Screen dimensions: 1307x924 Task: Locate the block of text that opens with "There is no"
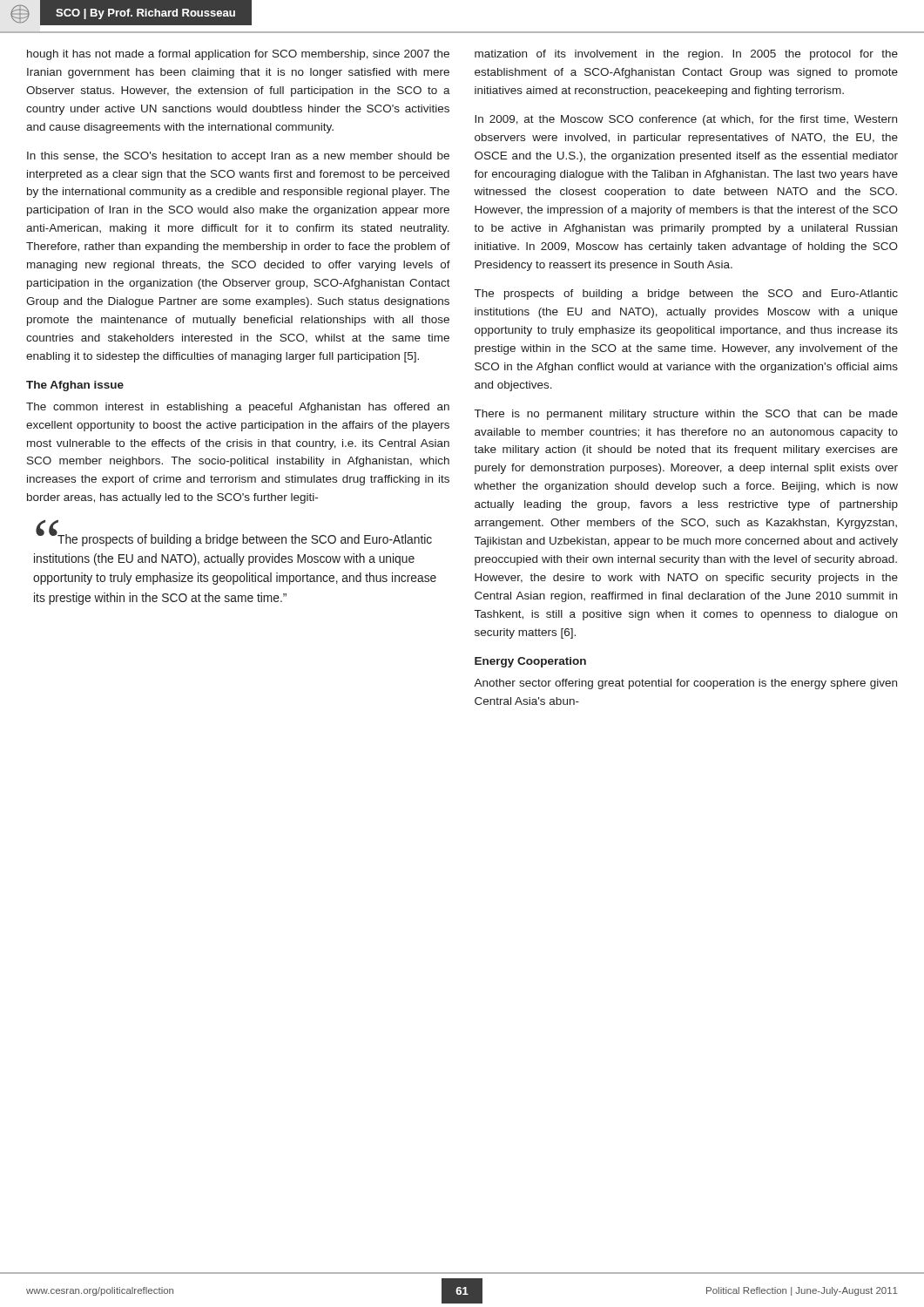[686, 523]
